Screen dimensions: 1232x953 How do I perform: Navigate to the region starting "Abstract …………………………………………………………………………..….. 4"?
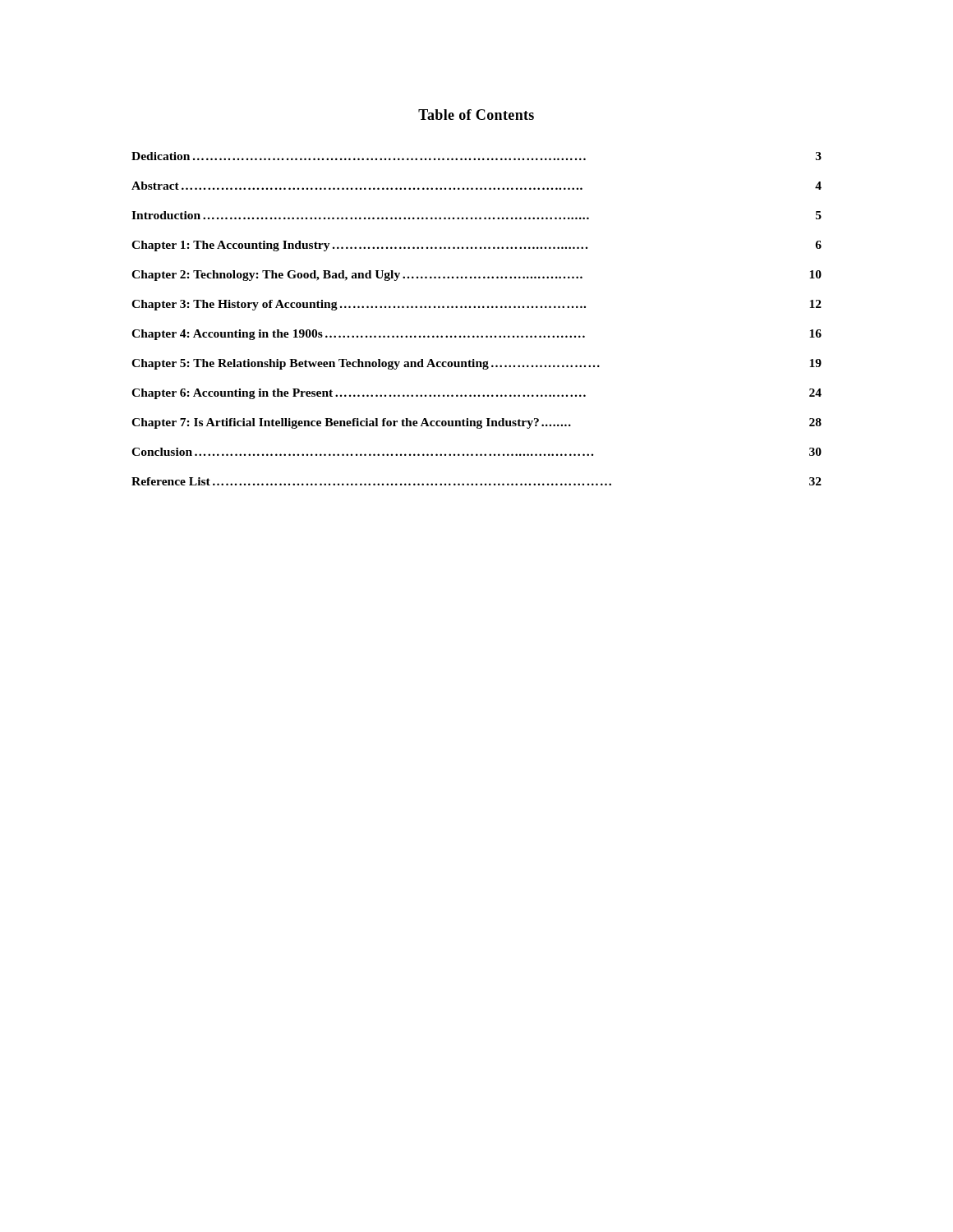pos(476,186)
